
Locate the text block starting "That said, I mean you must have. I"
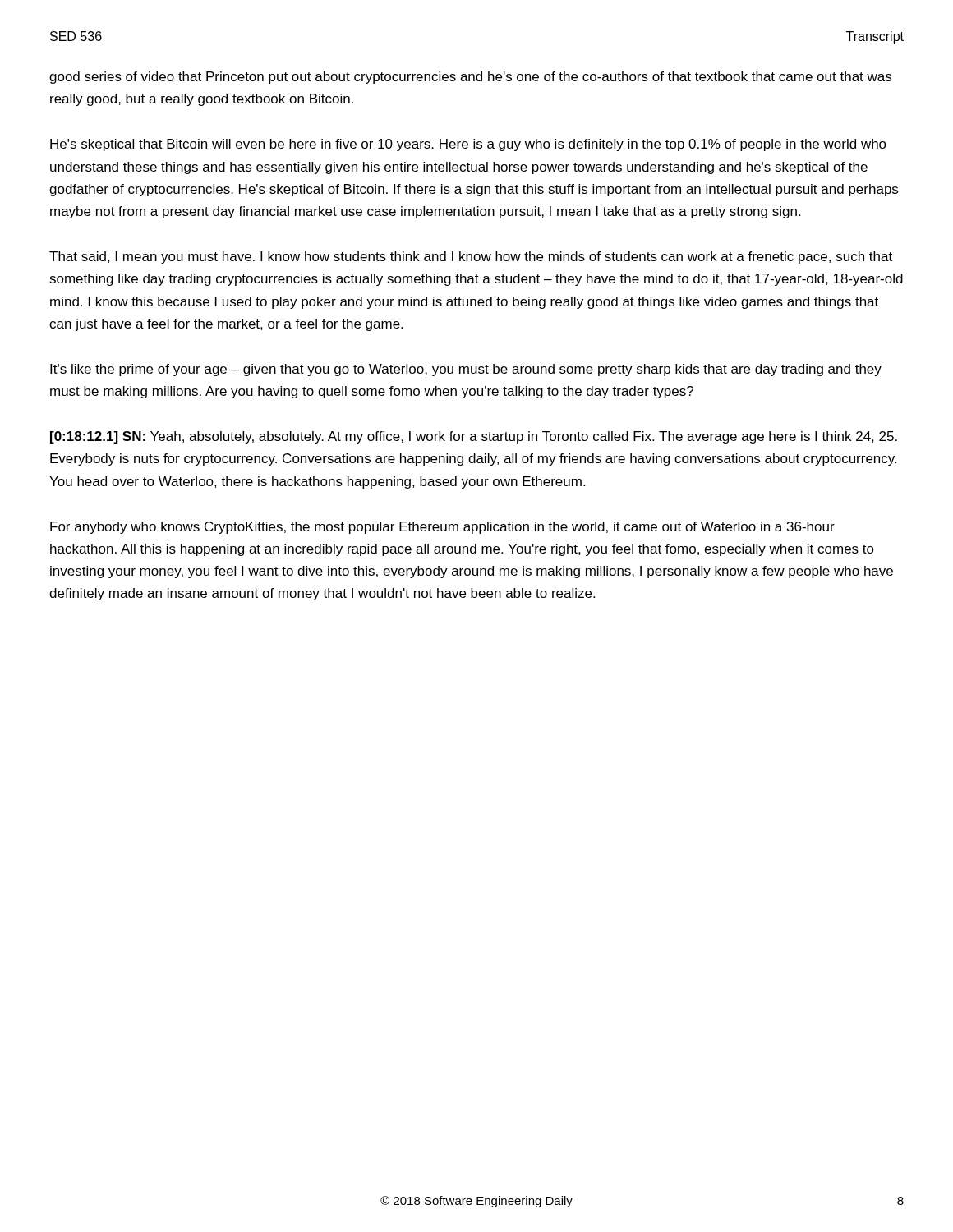point(476,290)
